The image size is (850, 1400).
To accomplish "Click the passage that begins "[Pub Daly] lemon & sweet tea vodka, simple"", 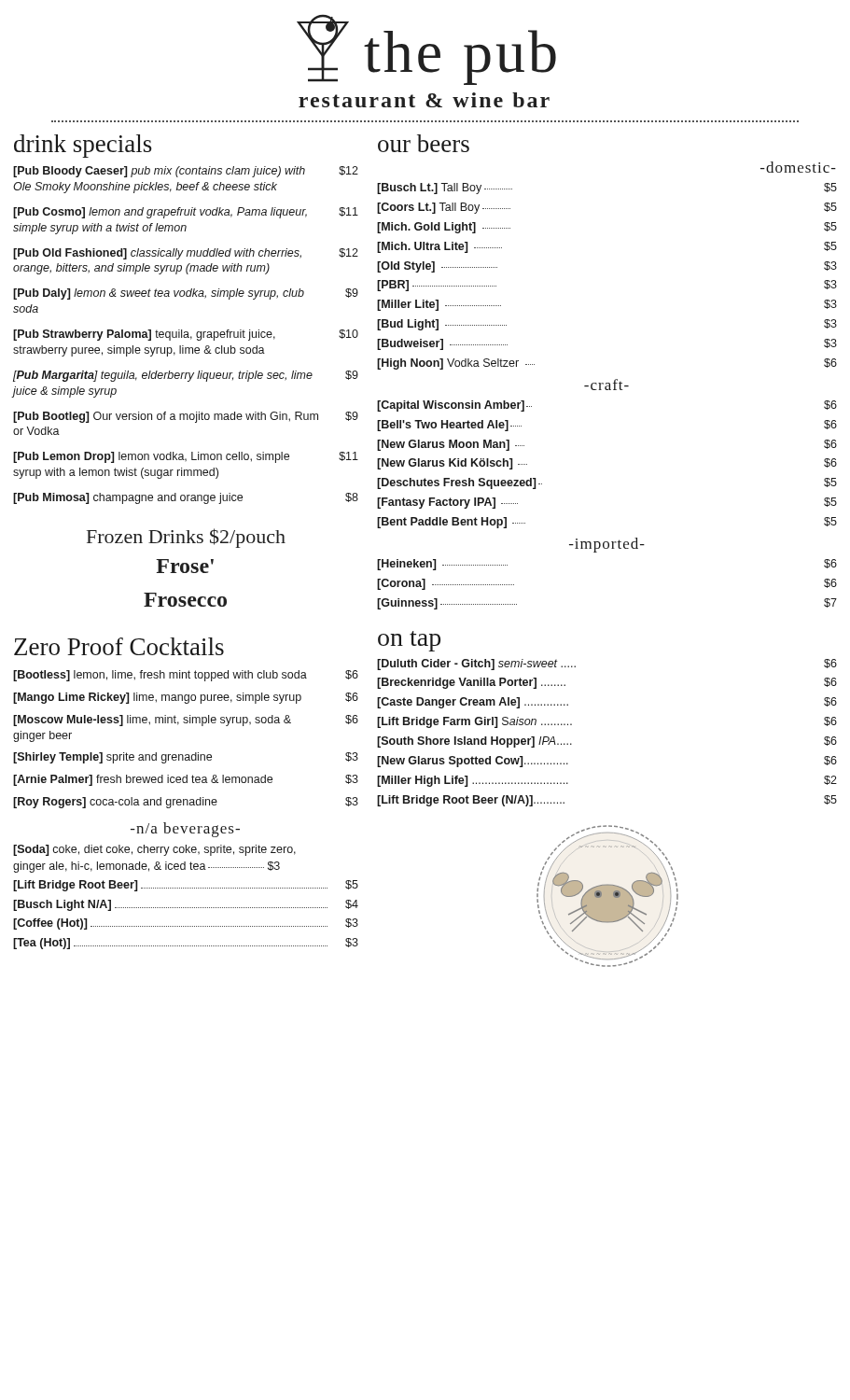I will [186, 302].
